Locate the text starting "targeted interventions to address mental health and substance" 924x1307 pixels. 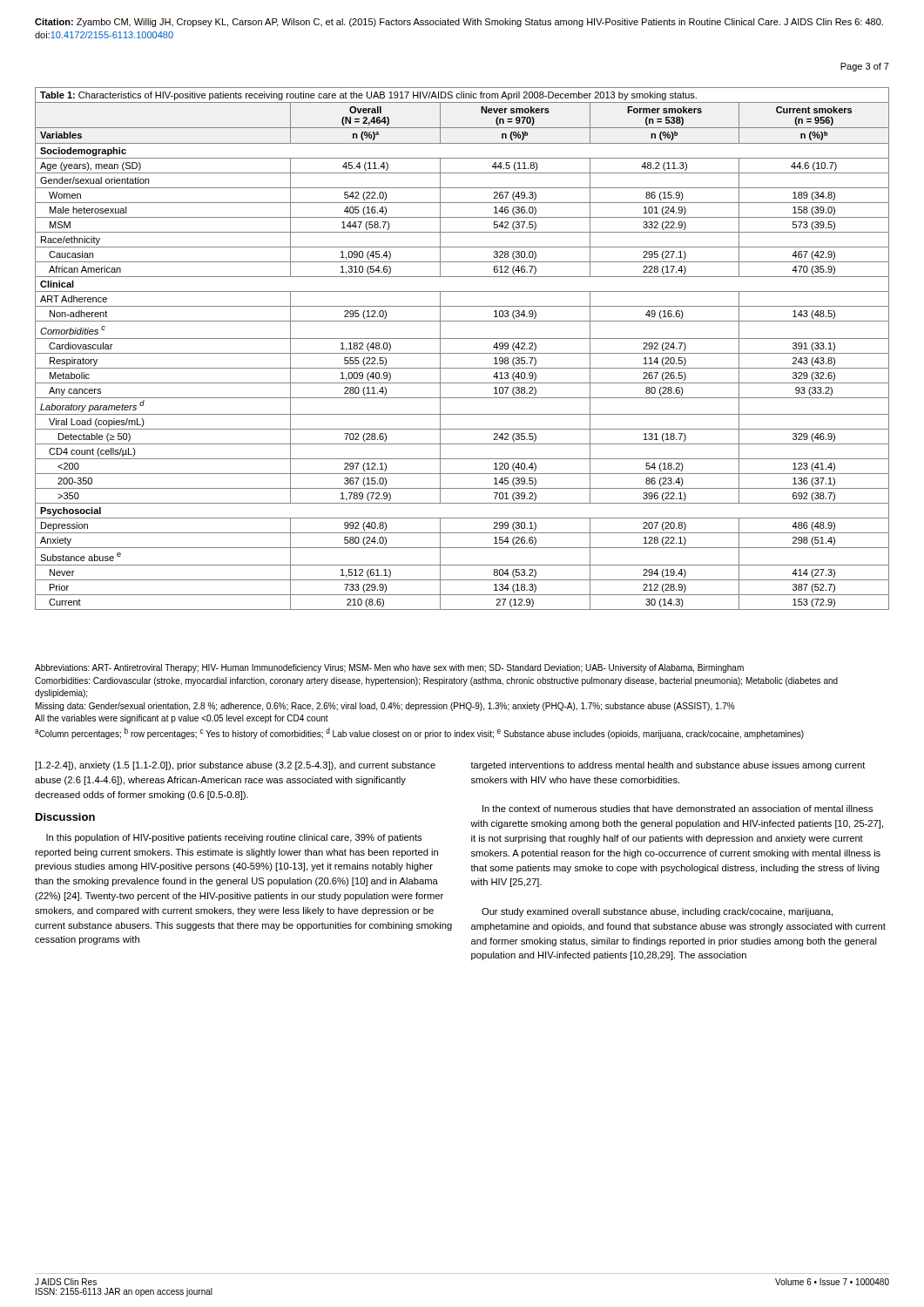(678, 860)
